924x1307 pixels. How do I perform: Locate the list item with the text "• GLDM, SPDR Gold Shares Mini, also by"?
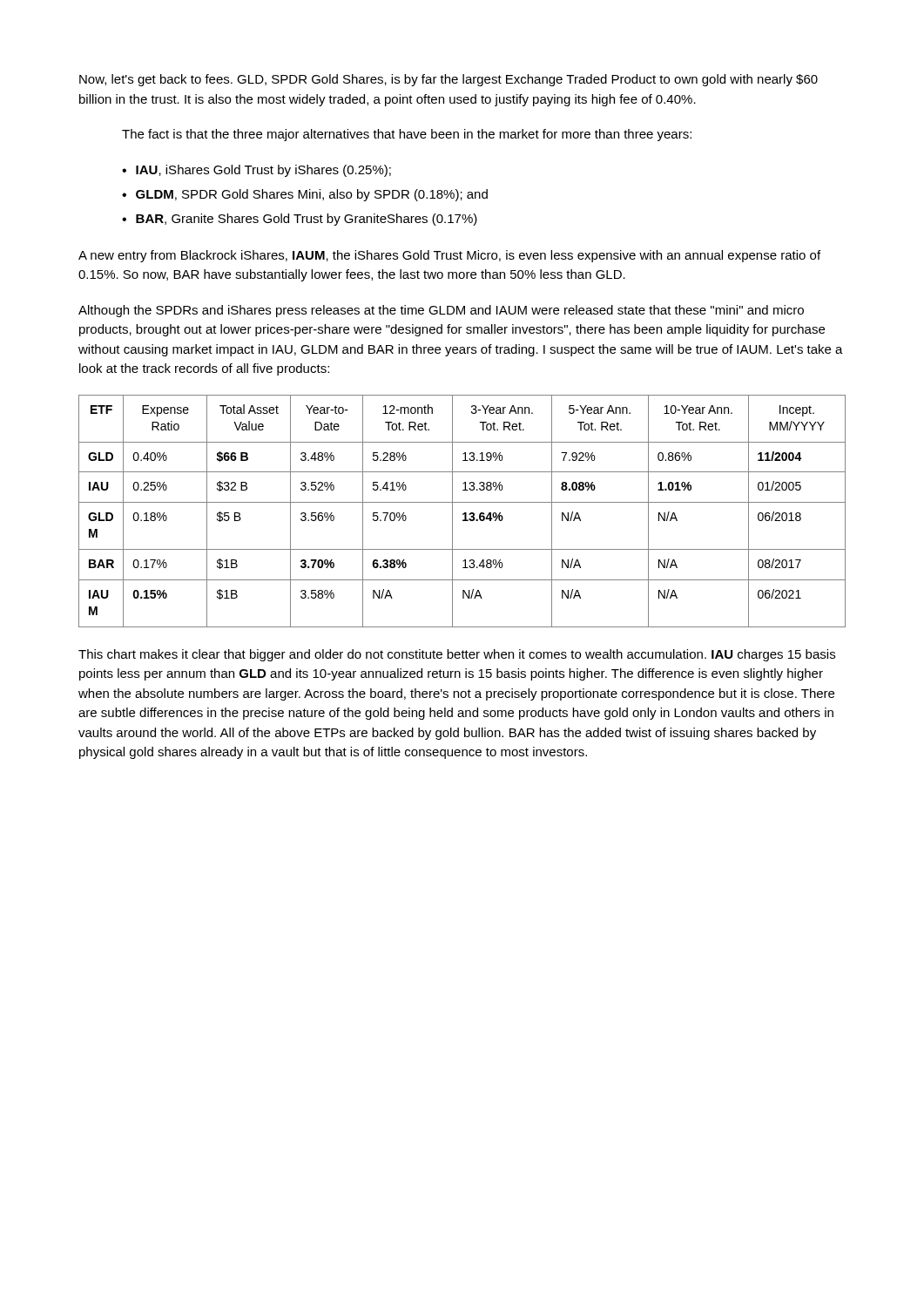coord(305,195)
